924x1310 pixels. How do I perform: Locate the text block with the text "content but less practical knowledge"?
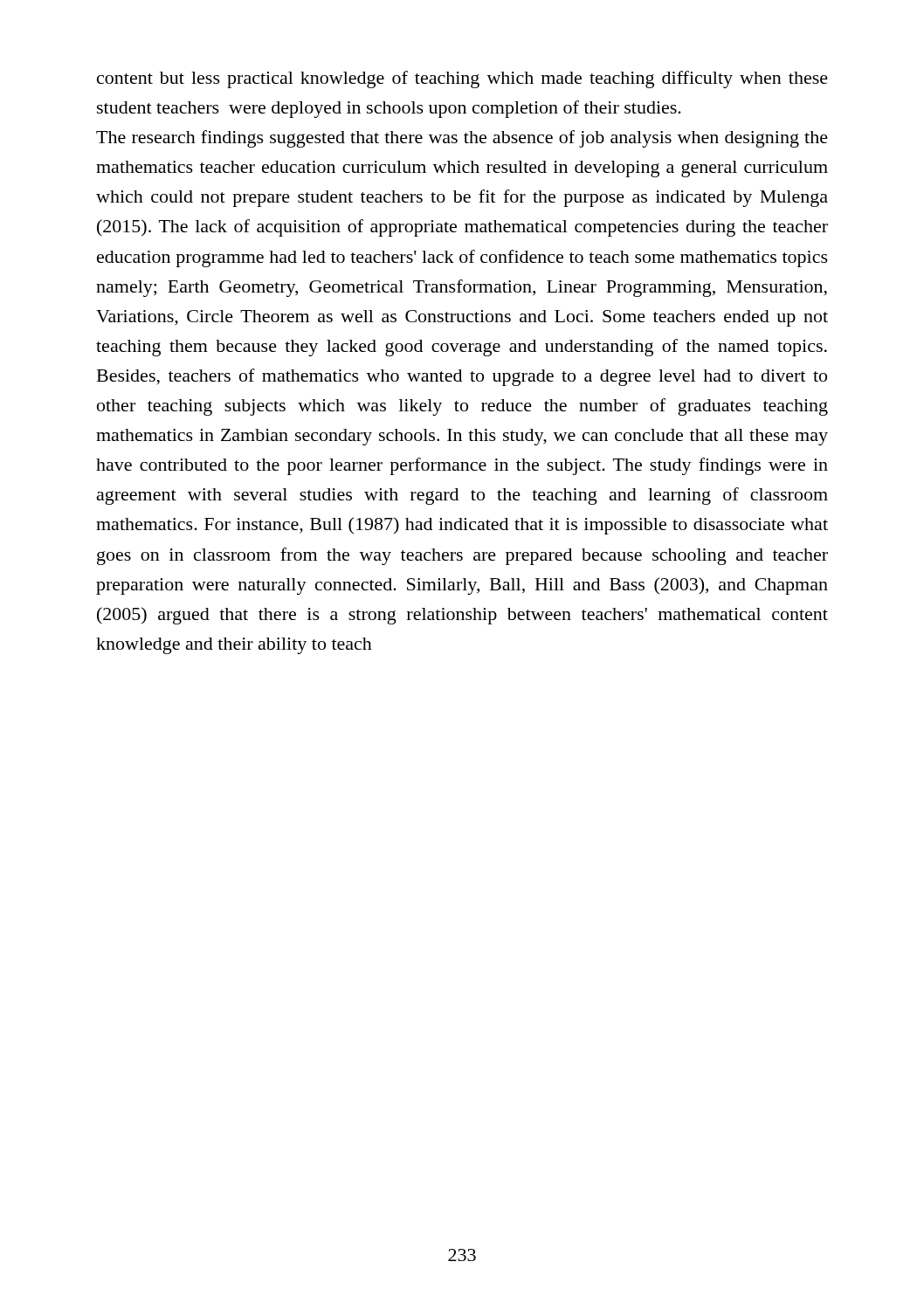[462, 360]
